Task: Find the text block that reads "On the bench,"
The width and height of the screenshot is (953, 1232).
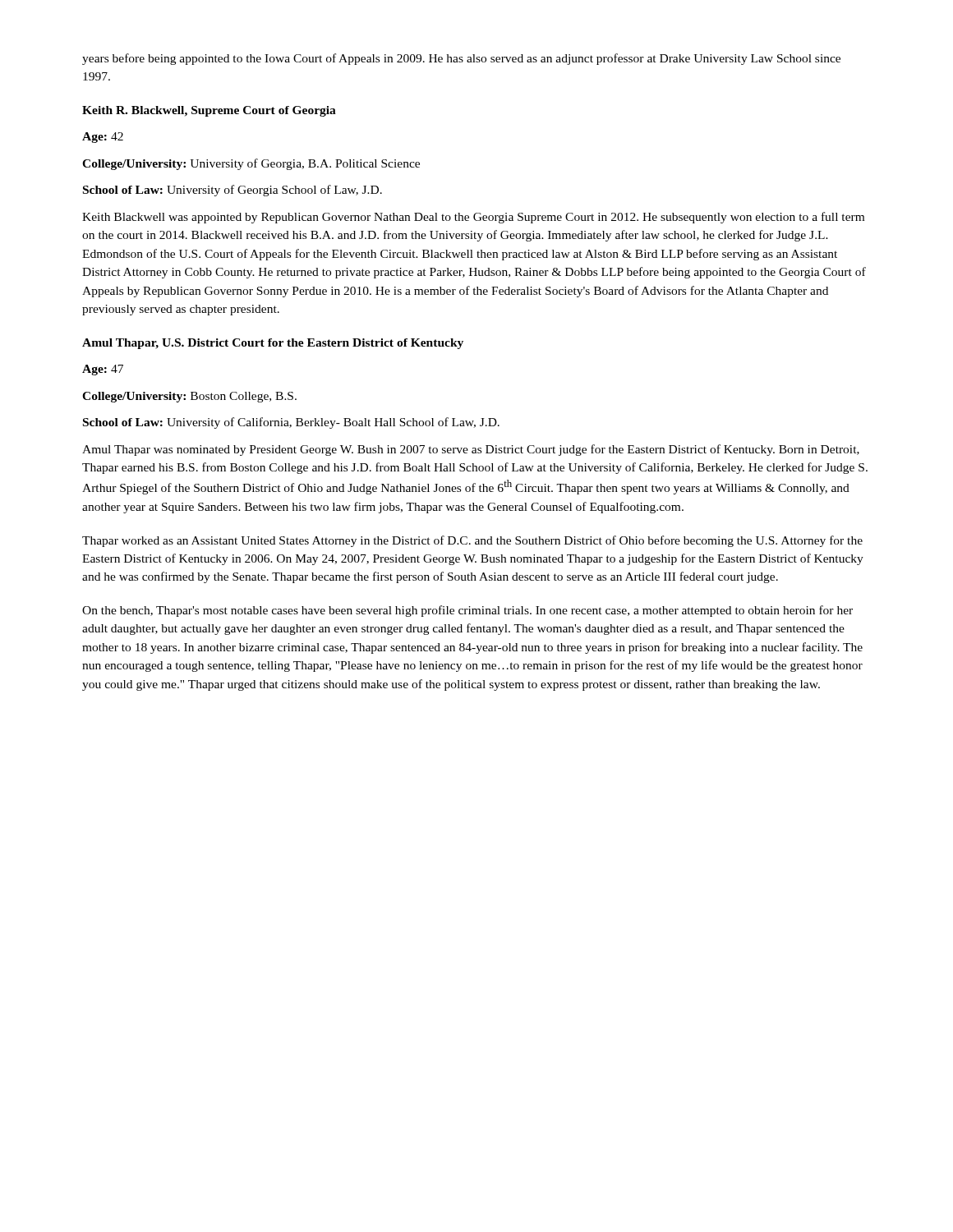Action: (472, 647)
